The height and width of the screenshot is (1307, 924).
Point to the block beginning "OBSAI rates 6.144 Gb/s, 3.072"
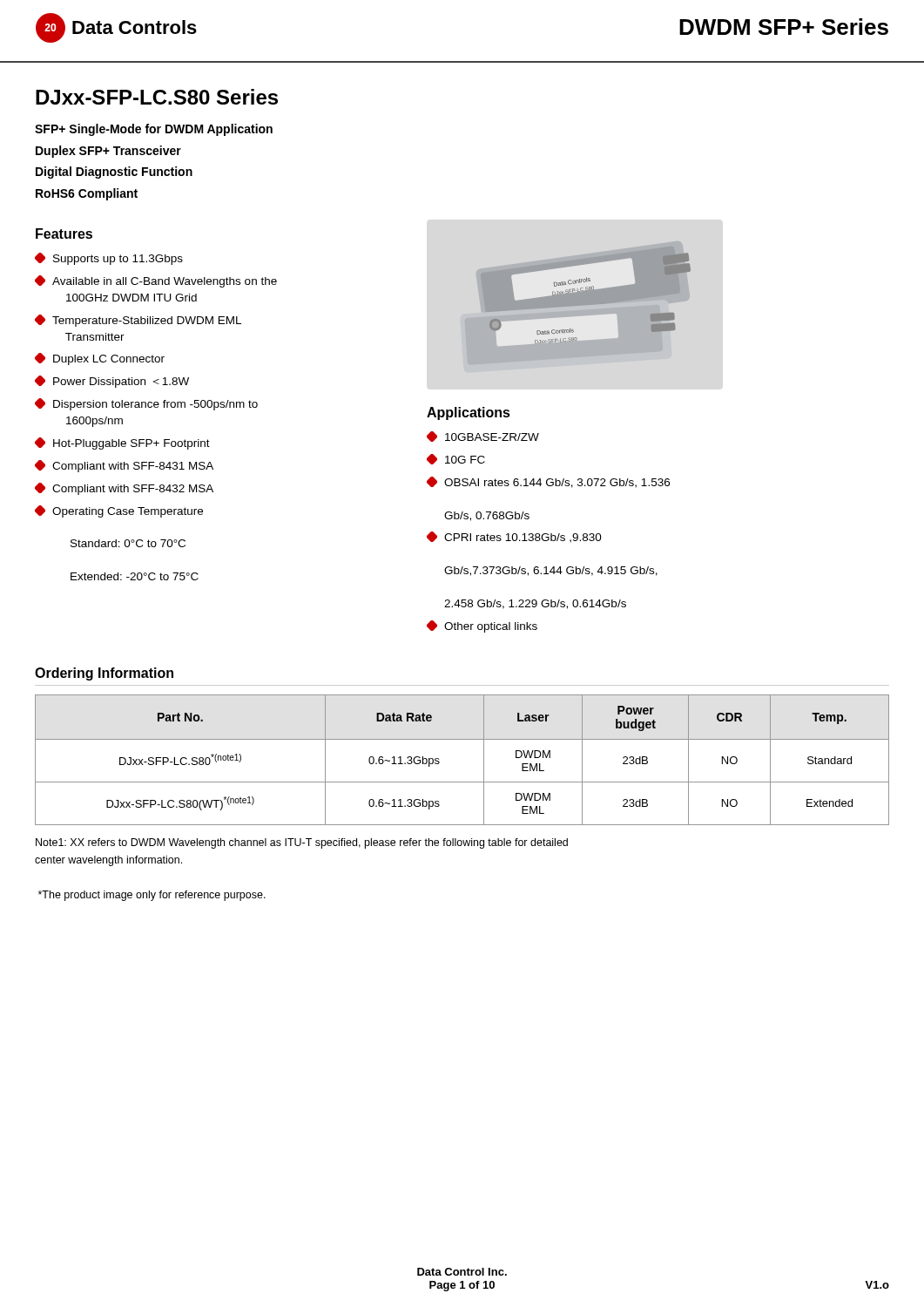[548, 482]
